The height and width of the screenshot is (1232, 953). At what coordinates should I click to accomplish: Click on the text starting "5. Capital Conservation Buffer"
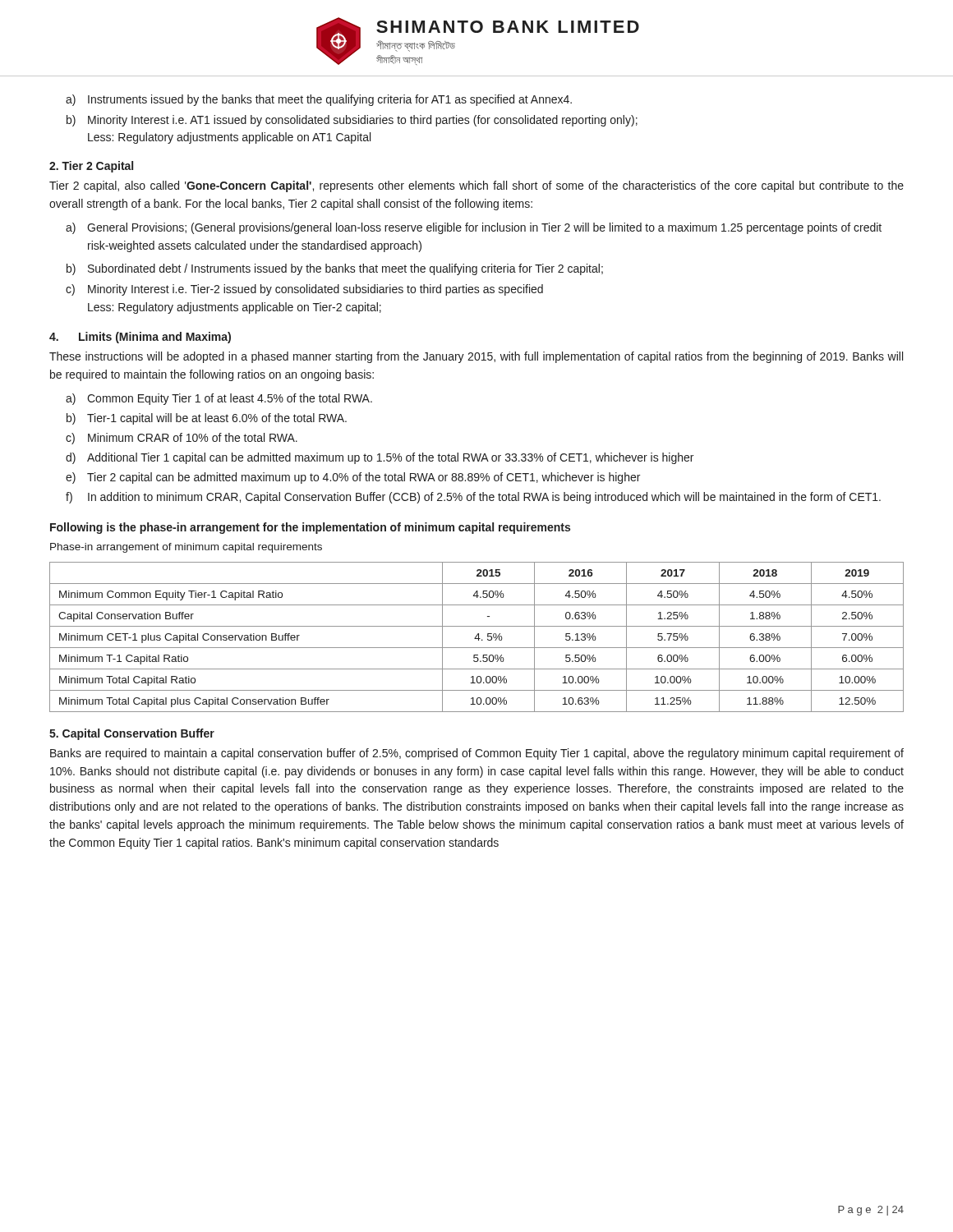[x=132, y=734]
